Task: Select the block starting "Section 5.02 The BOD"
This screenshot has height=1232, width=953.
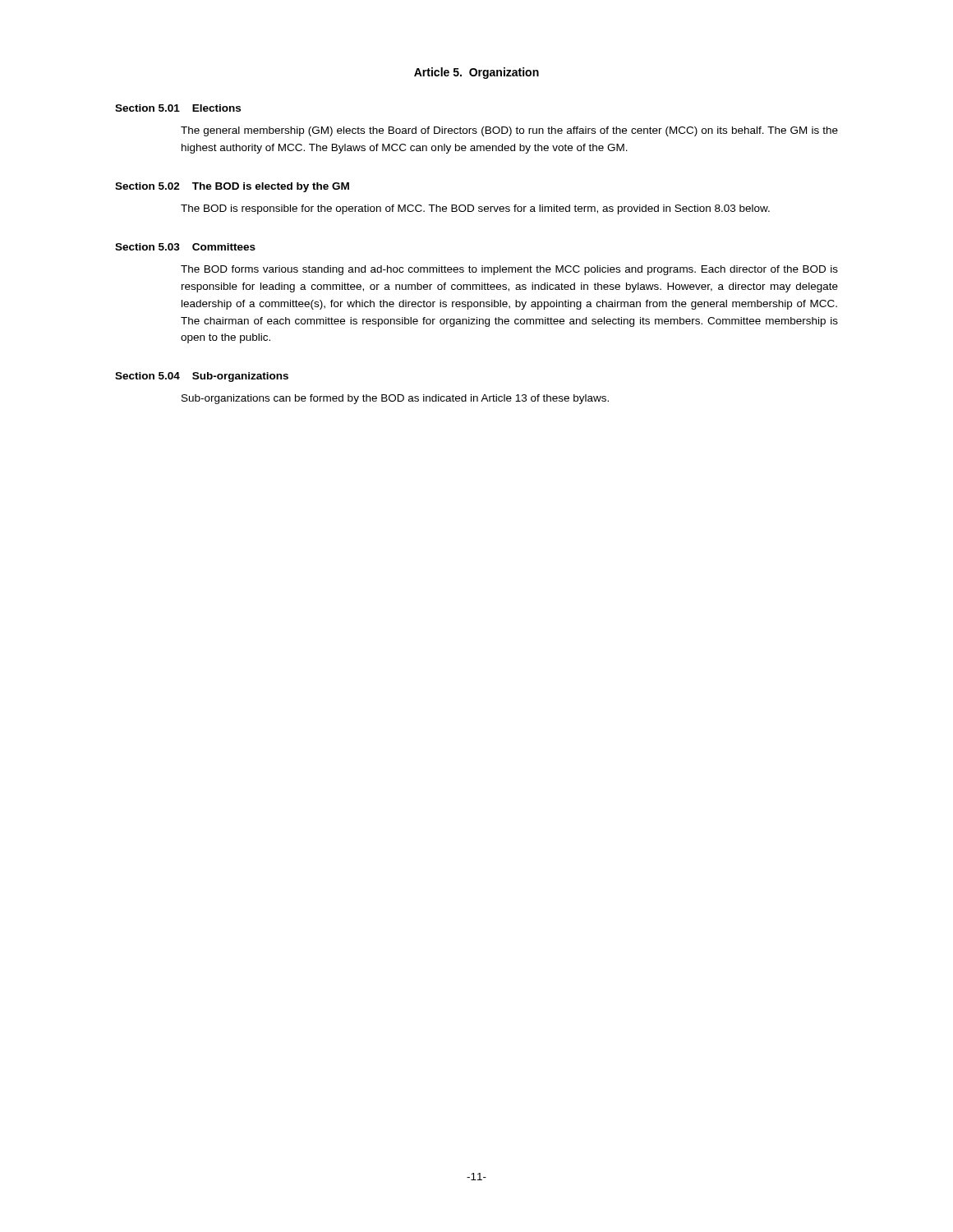Action: 232,186
